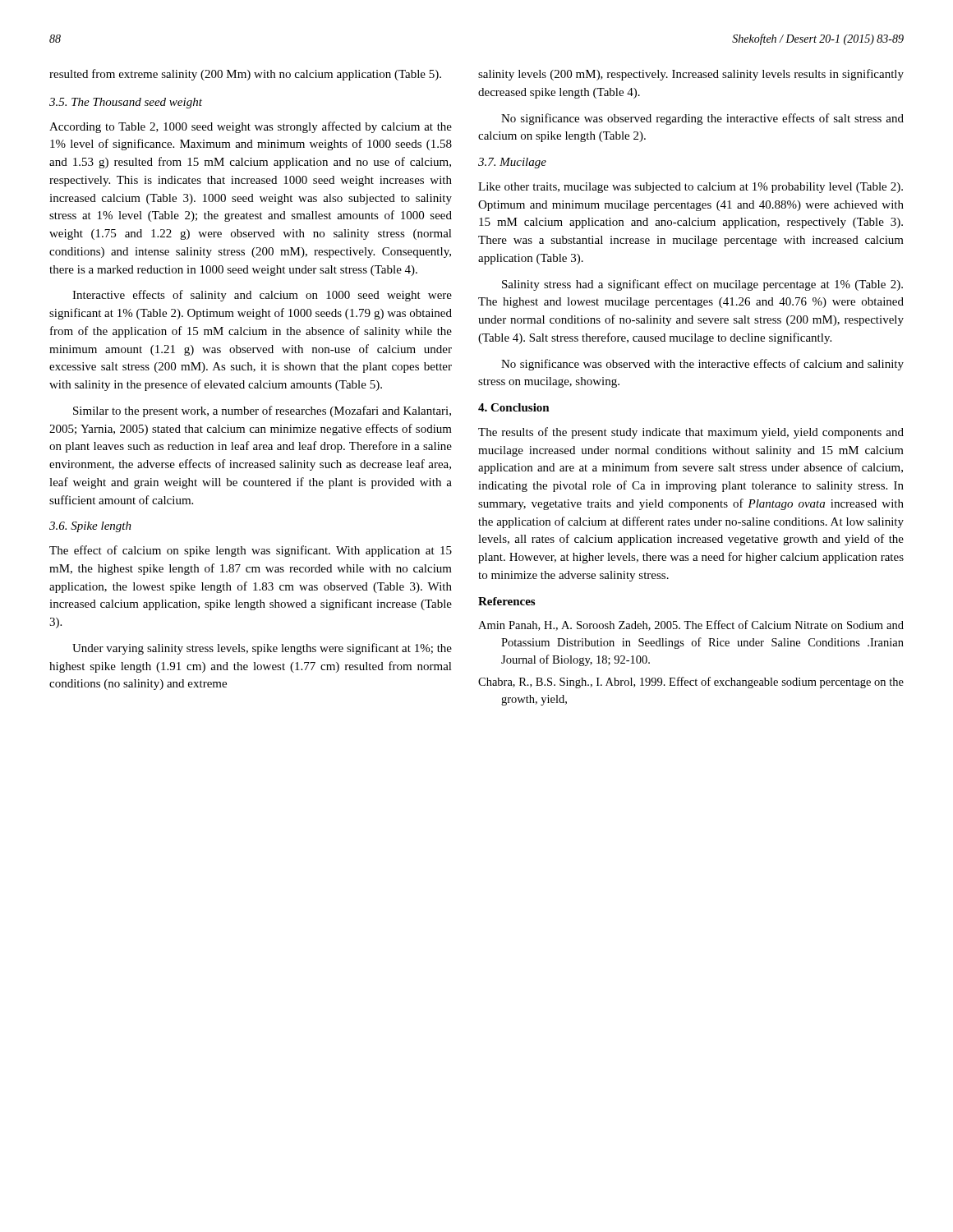Image resolution: width=953 pixels, height=1232 pixels.
Task: Find the text starting "Amin Panah, H., A."
Action: (x=691, y=643)
